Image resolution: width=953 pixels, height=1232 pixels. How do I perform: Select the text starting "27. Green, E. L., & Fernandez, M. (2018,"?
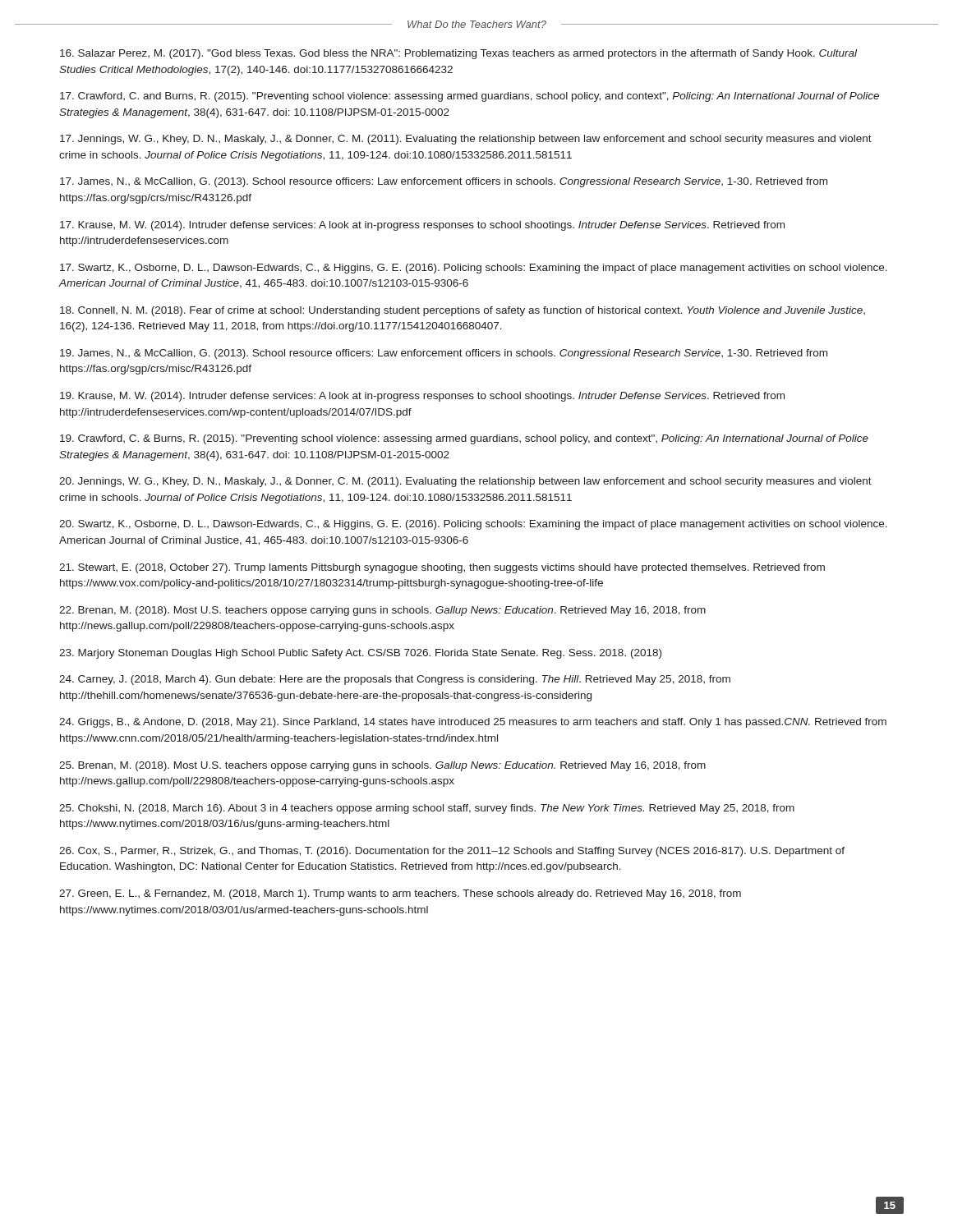400,901
